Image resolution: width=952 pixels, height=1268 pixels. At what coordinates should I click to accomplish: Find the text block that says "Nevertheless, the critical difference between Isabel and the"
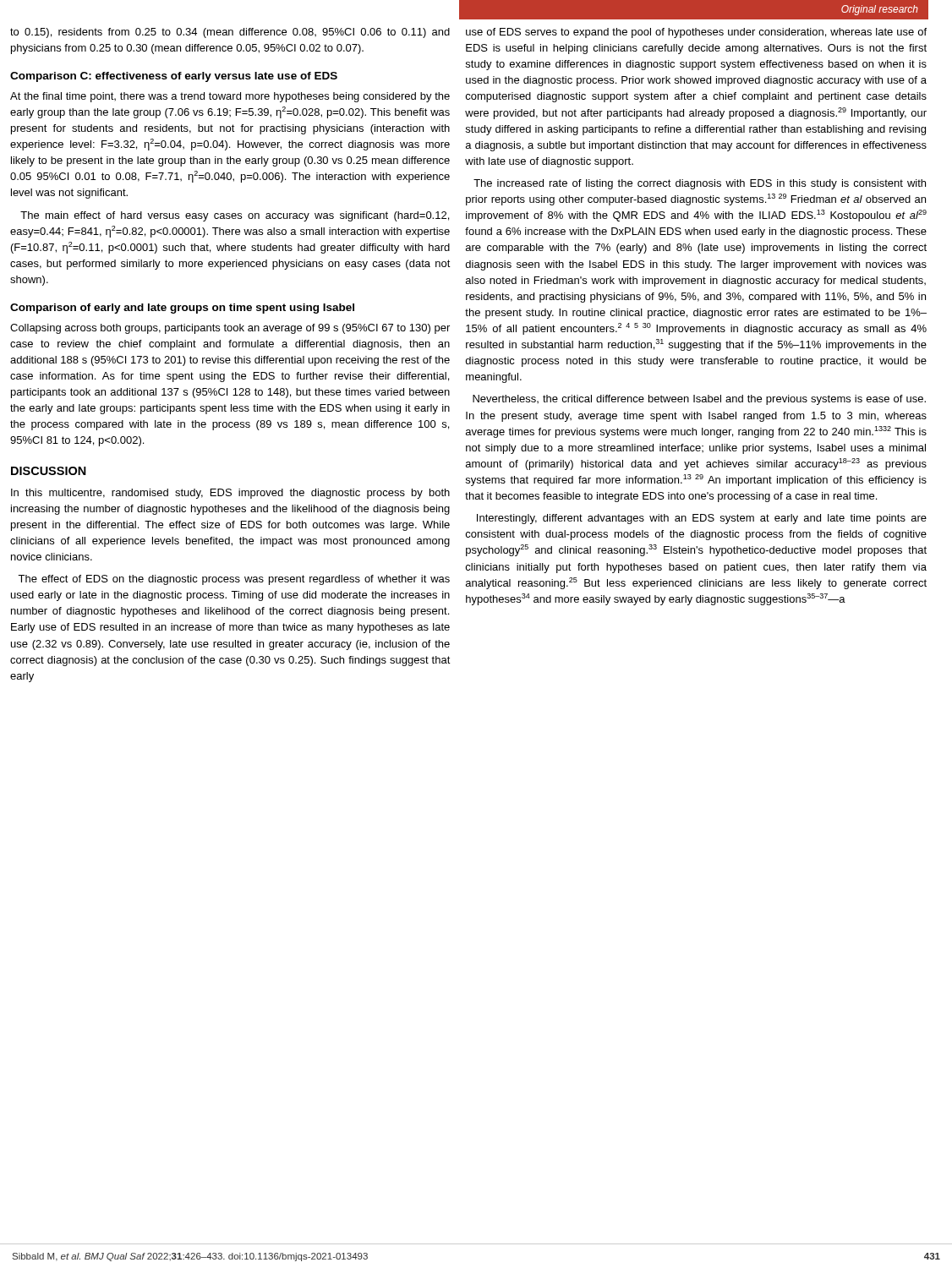pos(696,447)
